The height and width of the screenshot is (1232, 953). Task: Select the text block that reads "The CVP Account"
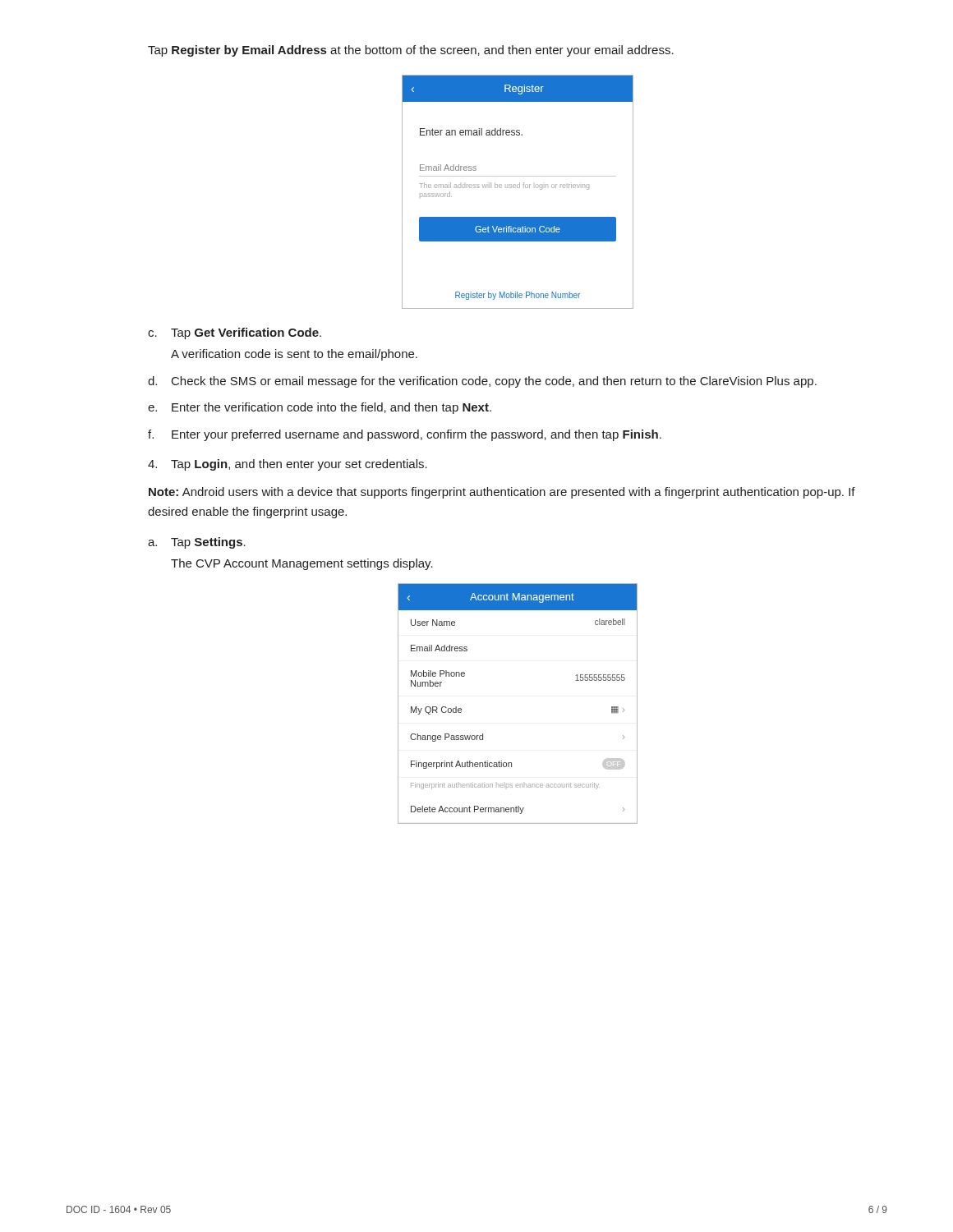302,563
